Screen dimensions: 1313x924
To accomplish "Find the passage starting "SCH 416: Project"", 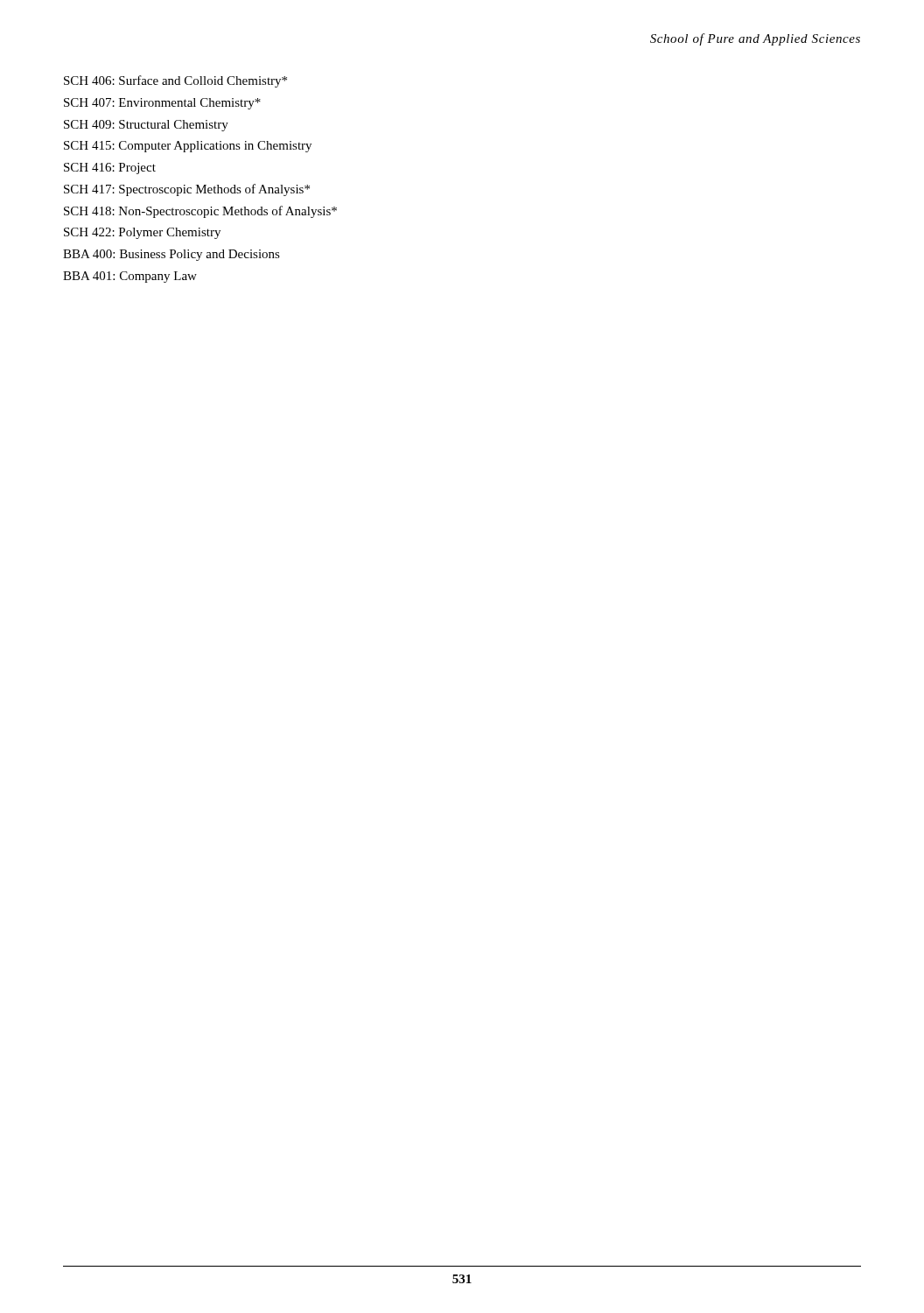I will tap(109, 167).
